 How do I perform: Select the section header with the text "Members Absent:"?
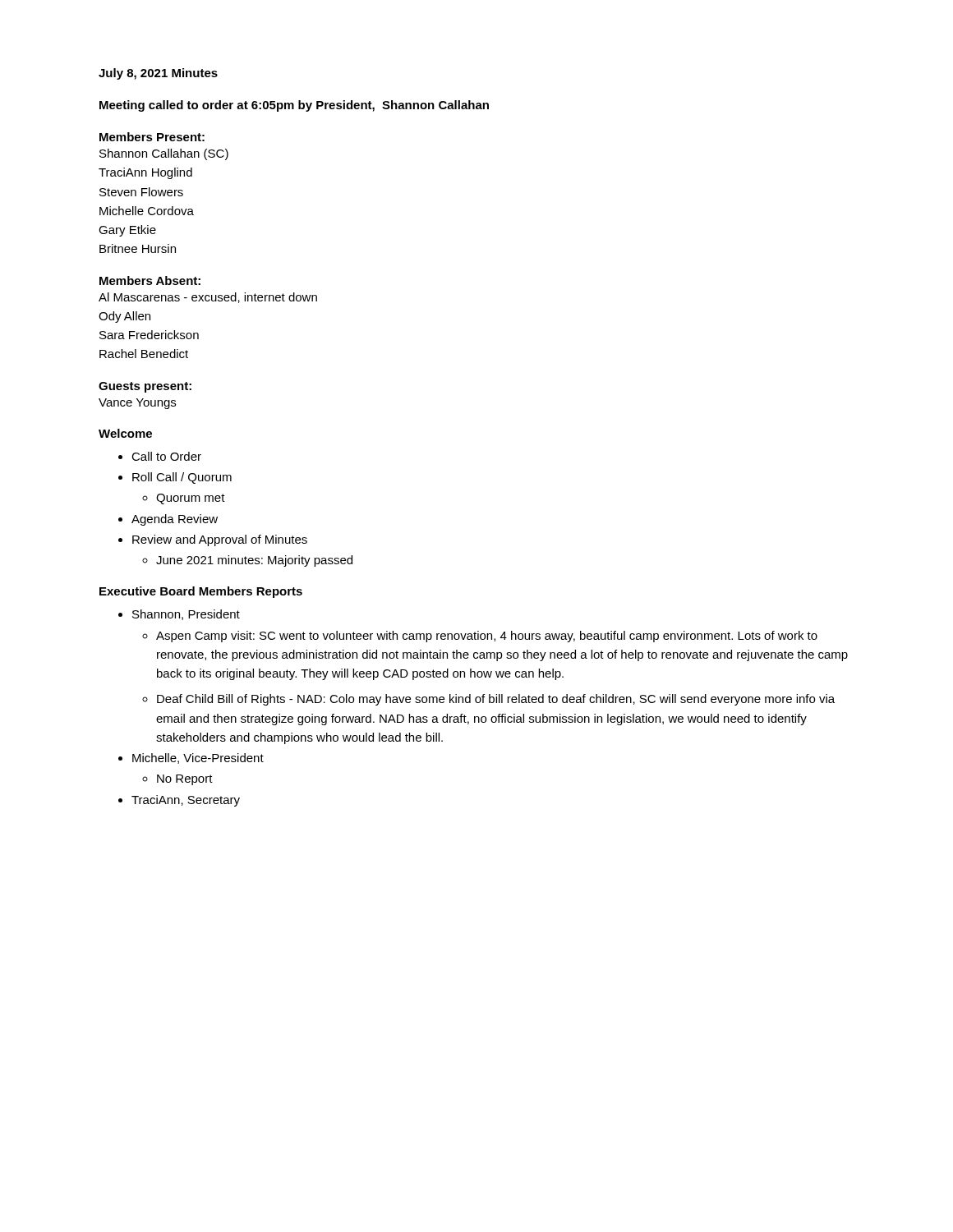coord(150,280)
